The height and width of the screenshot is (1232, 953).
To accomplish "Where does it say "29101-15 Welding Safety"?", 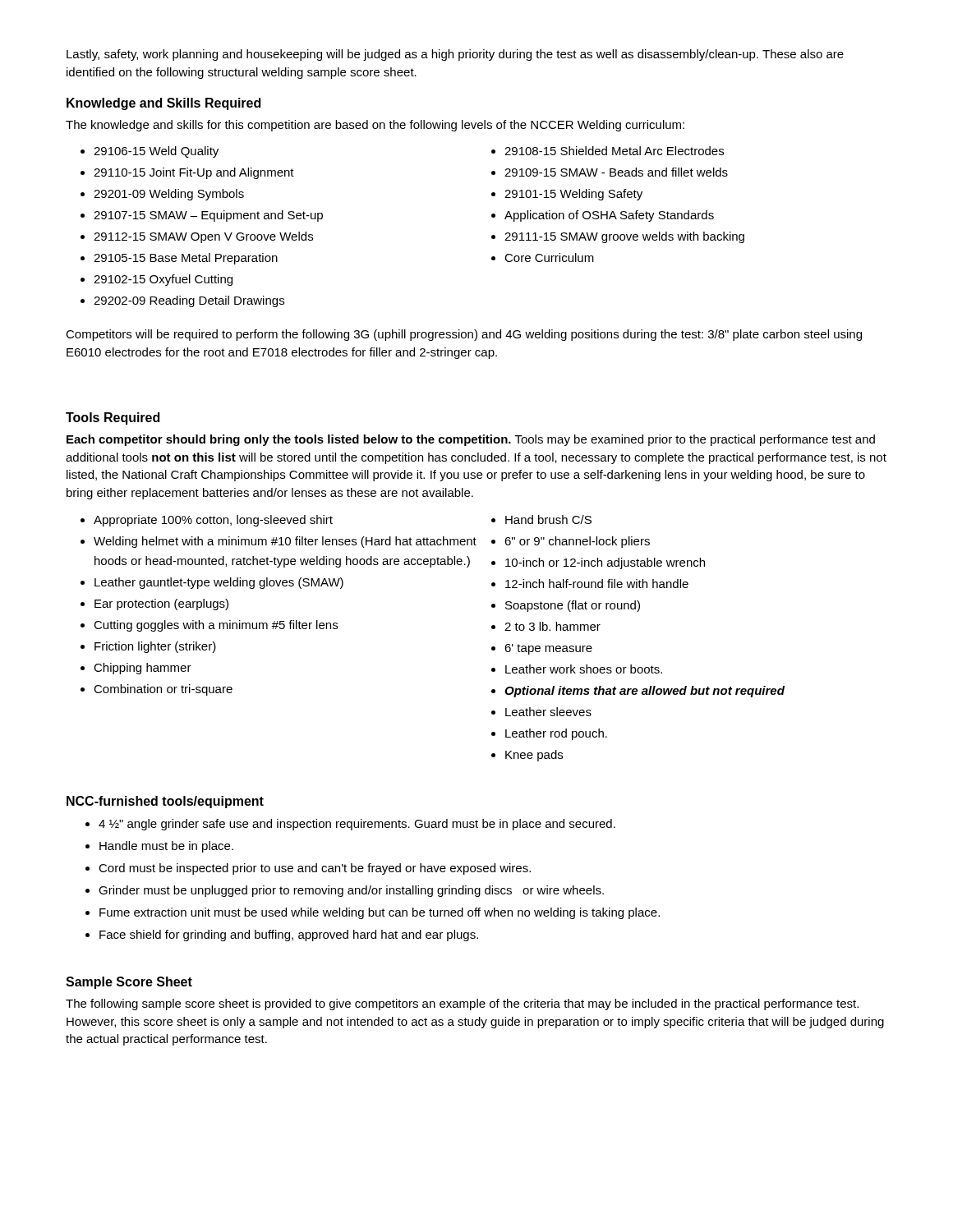I will tap(574, 194).
